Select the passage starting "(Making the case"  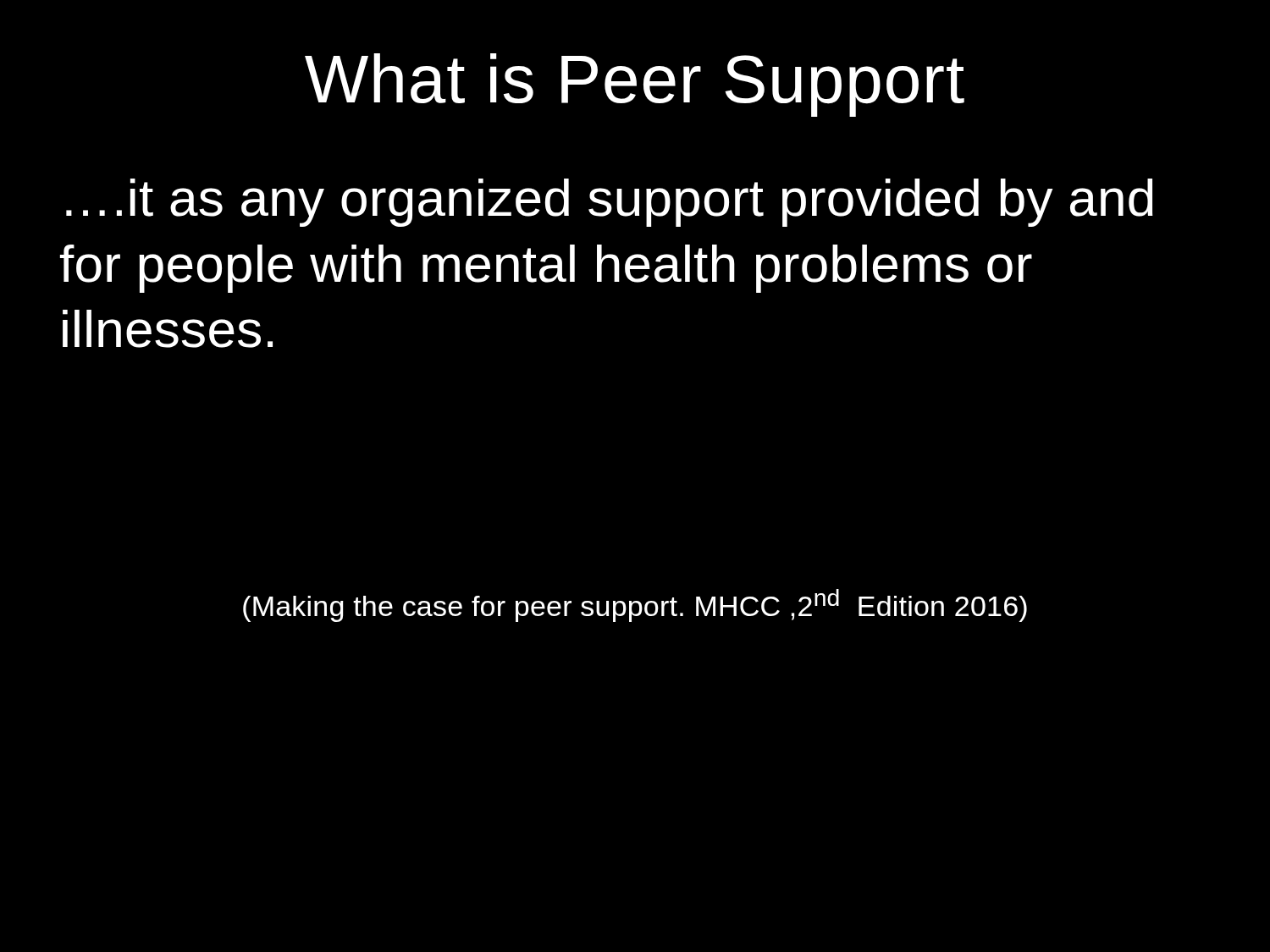coord(635,603)
